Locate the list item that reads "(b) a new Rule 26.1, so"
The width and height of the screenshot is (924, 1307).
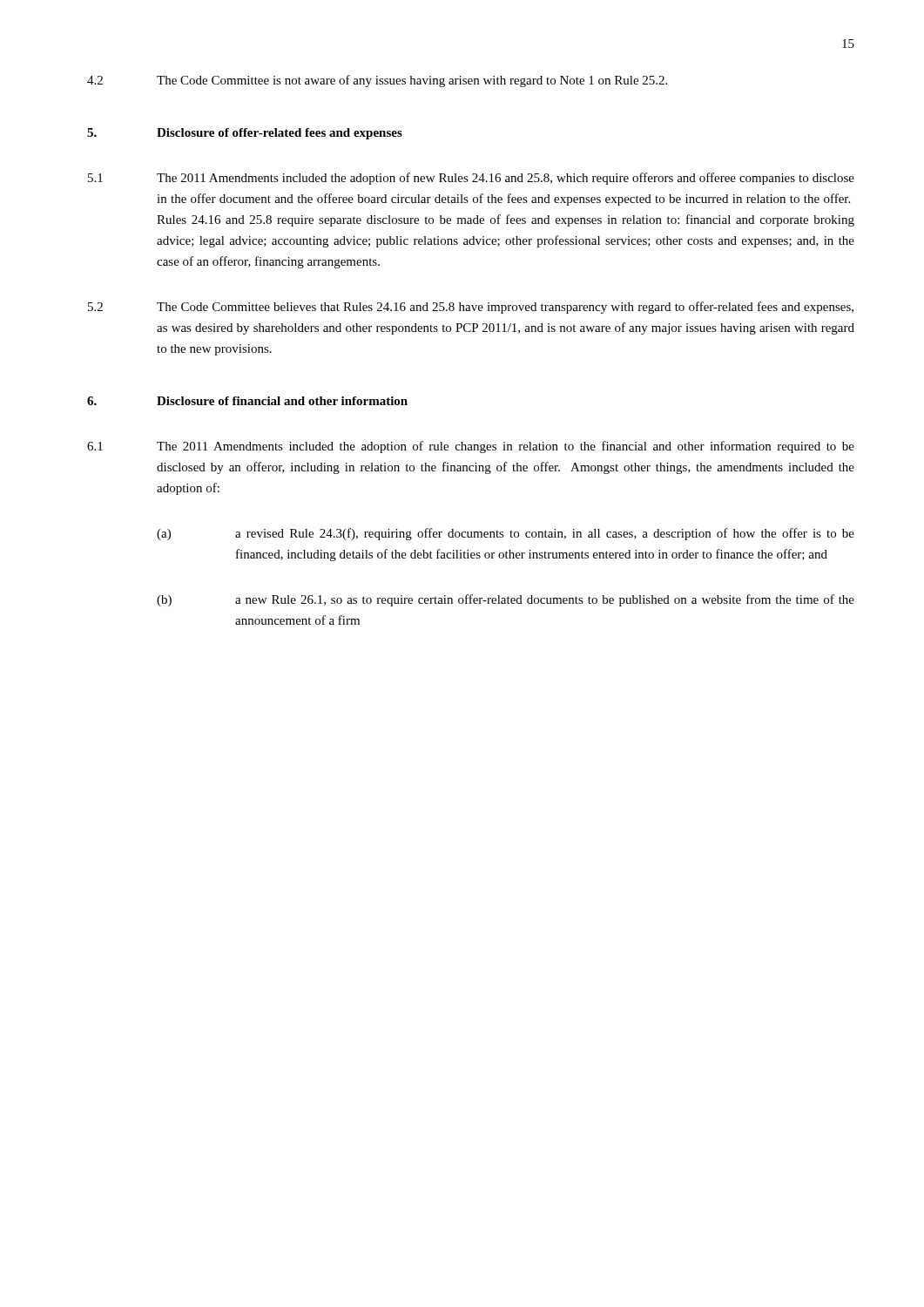click(x=506, y=610)
